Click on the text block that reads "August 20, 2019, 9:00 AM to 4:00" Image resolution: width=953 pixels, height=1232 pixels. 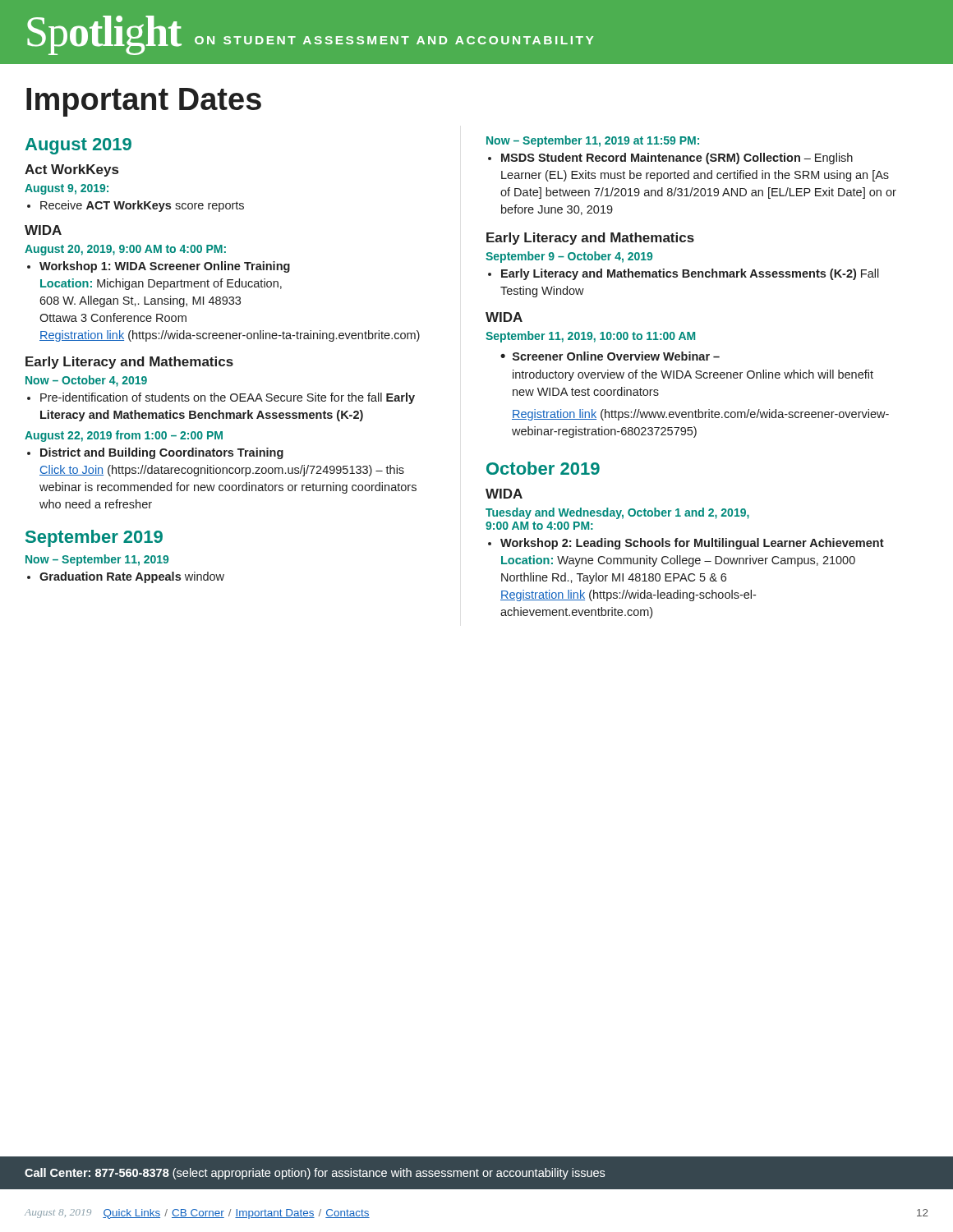(x=126, y=249)
